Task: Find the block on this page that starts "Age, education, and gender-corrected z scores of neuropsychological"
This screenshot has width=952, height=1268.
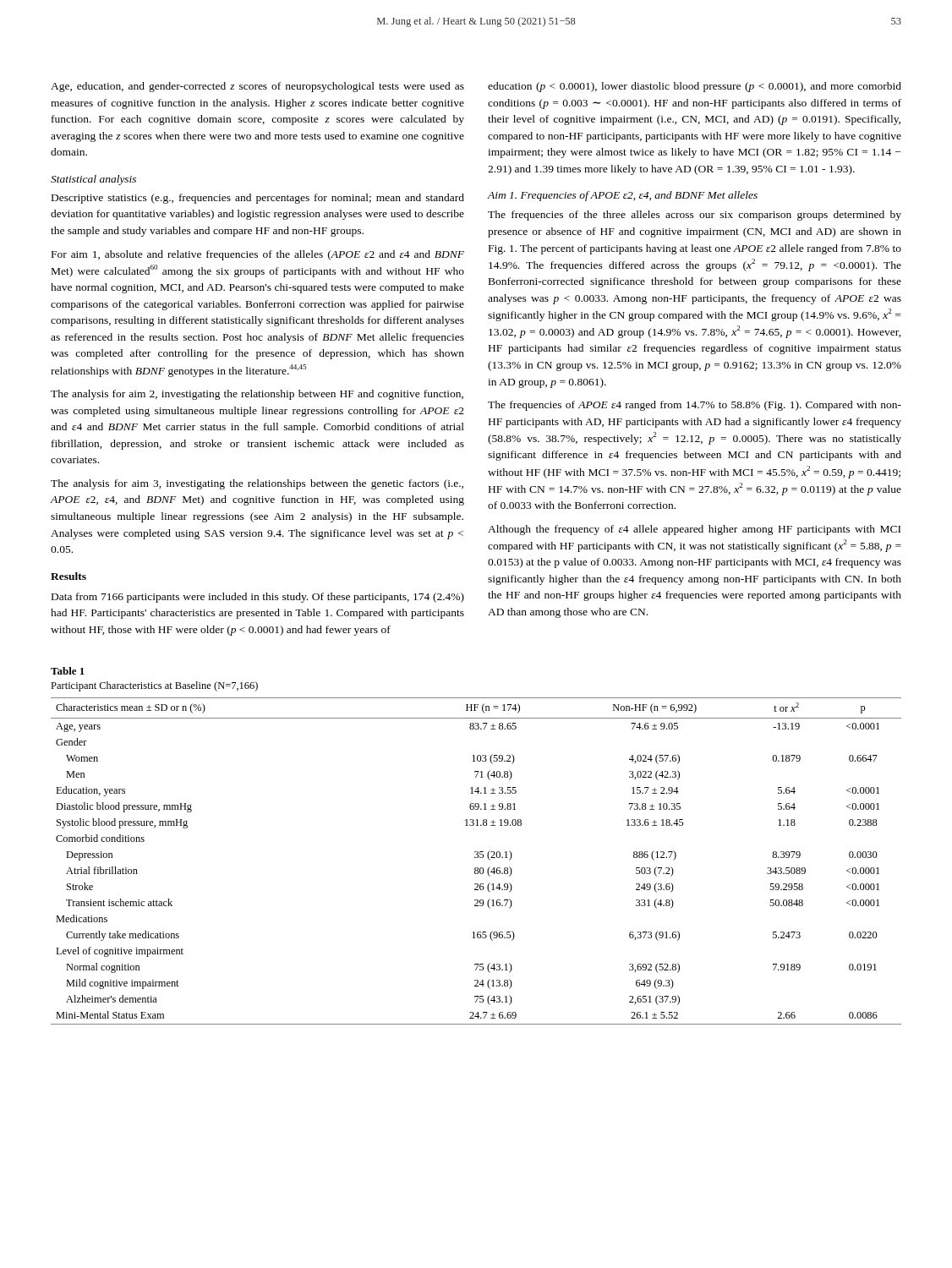Action: pyautogui.click(x=257, y=119)
